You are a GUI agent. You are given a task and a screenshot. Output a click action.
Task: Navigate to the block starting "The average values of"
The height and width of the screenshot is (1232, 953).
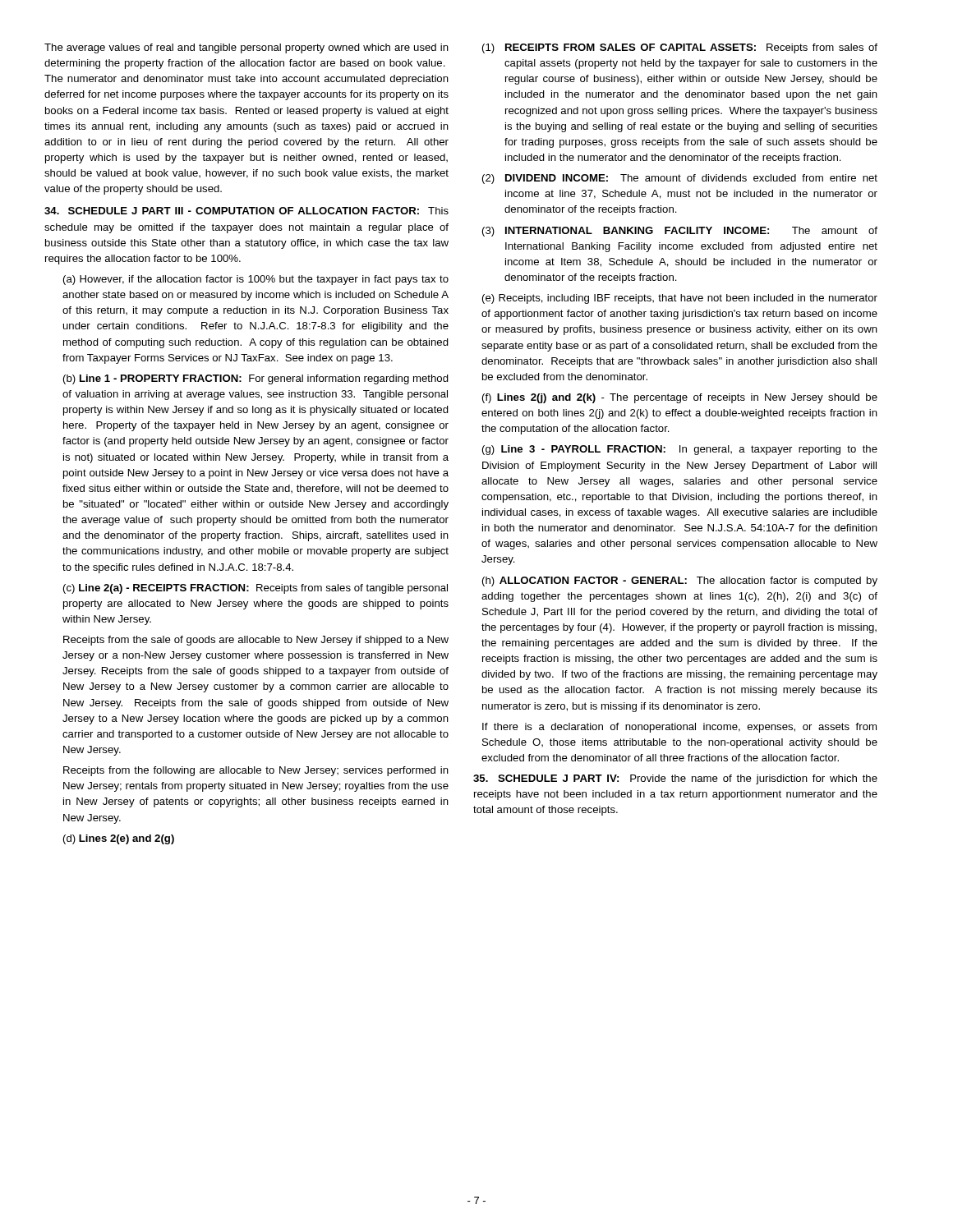pos(246,118)
